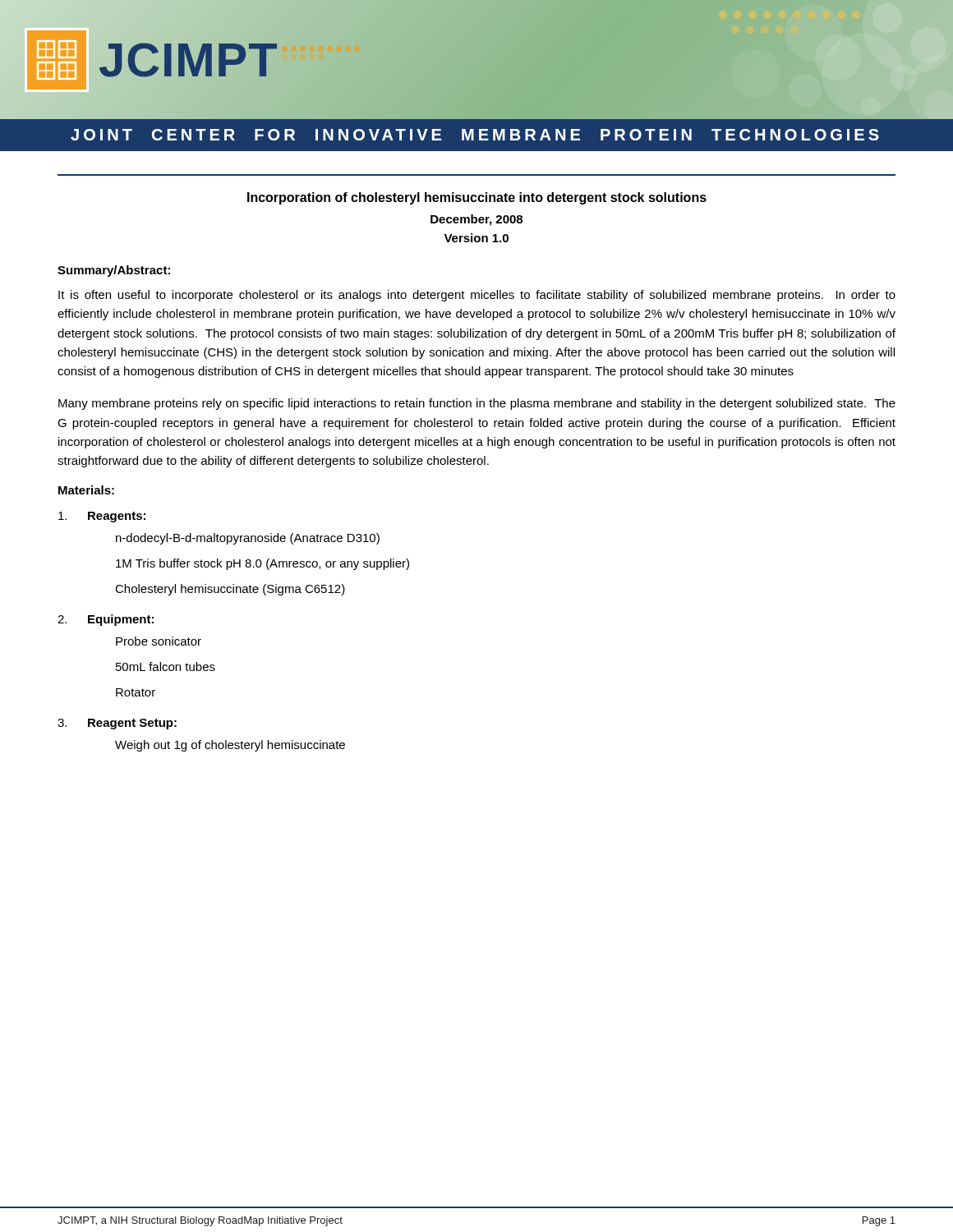The width and height of the screenshot is (953, 1232).
Task: Find "n-dodecyl-B-d-maltopyranoside (Anatrace D310)" on this page
Action: pos(248,538)
